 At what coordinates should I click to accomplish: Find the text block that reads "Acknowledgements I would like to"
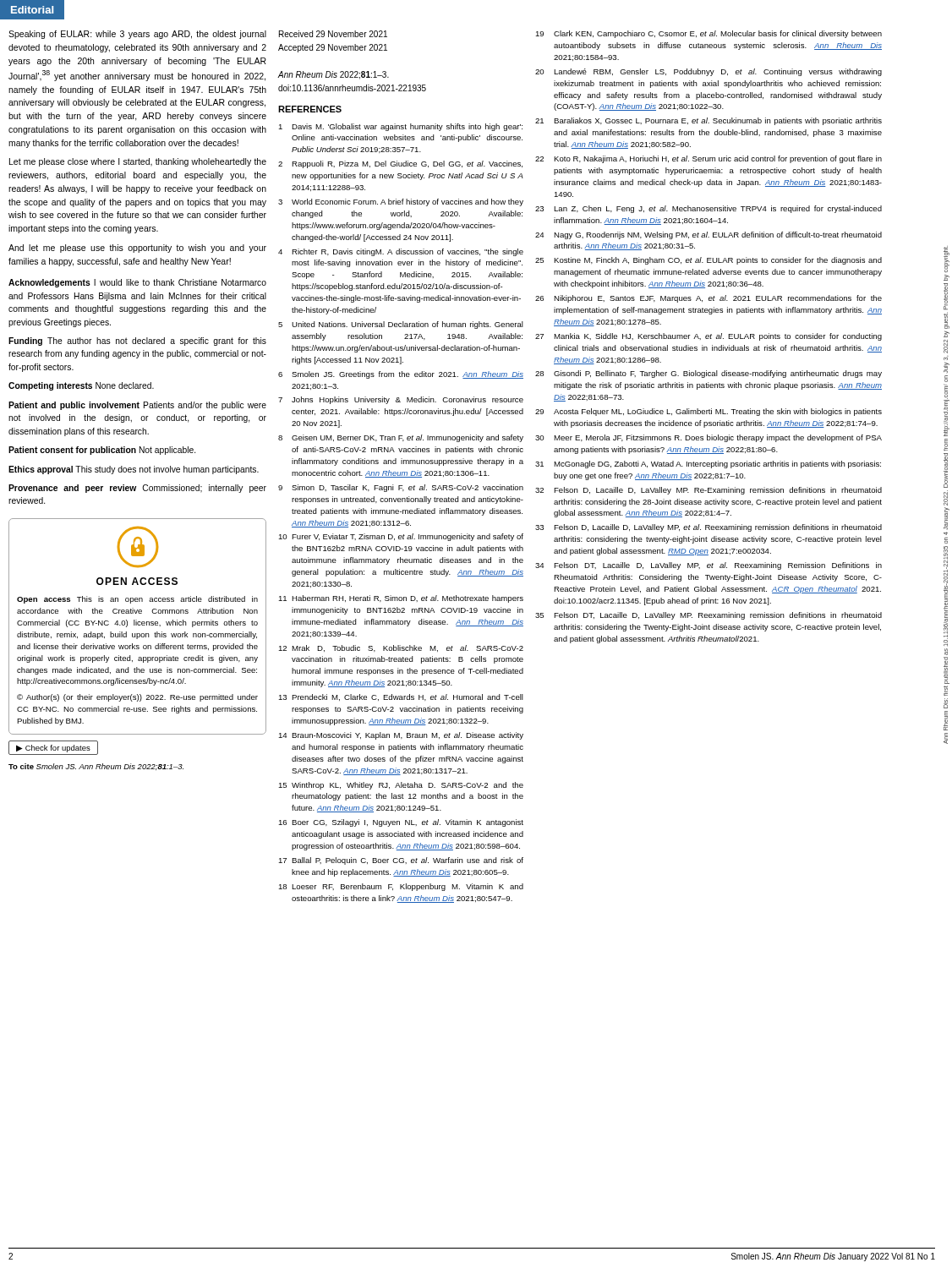tap(137, 303)
